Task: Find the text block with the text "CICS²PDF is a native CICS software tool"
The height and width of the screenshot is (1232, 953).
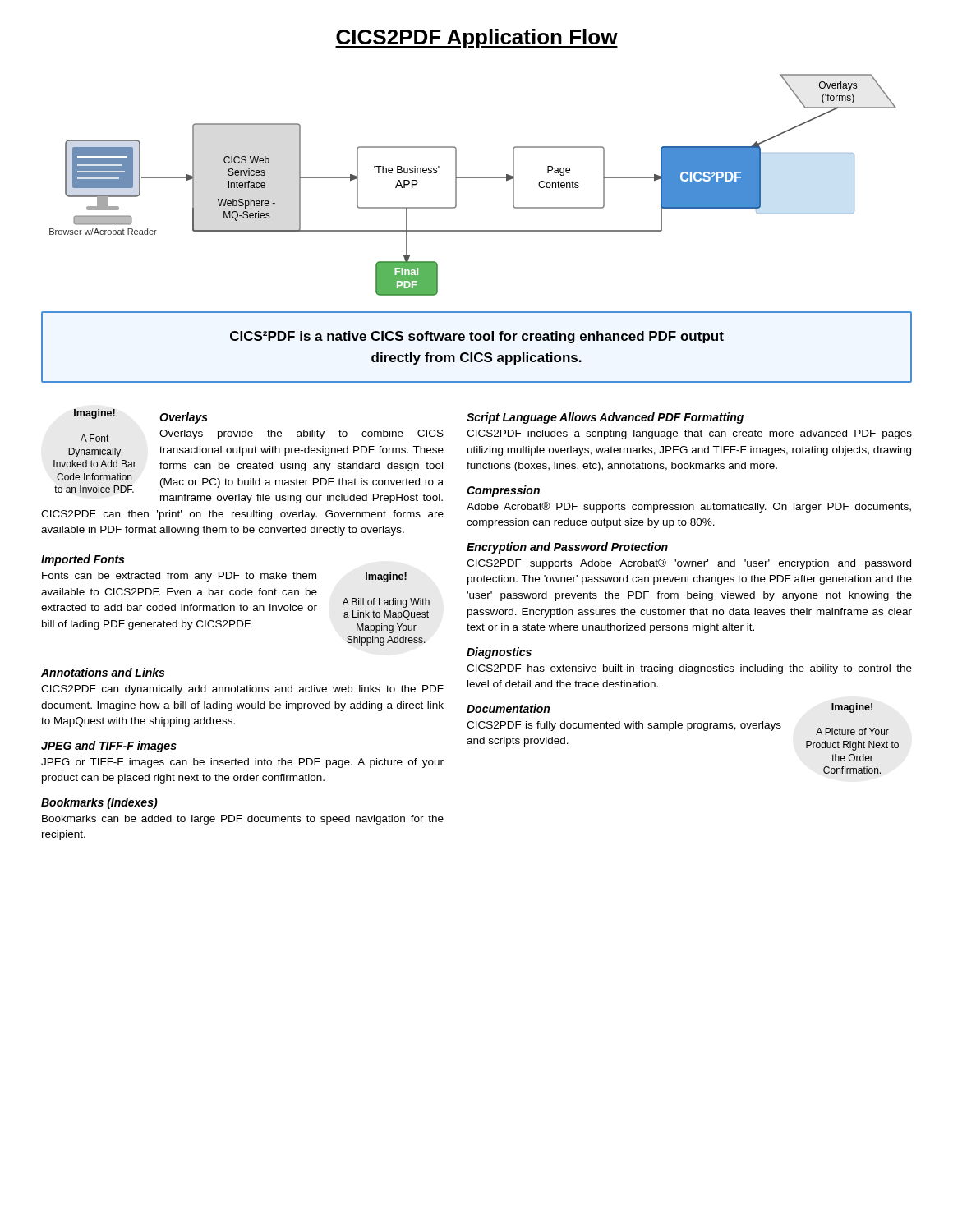Action: pyautogui.click(x=476, y=347)
